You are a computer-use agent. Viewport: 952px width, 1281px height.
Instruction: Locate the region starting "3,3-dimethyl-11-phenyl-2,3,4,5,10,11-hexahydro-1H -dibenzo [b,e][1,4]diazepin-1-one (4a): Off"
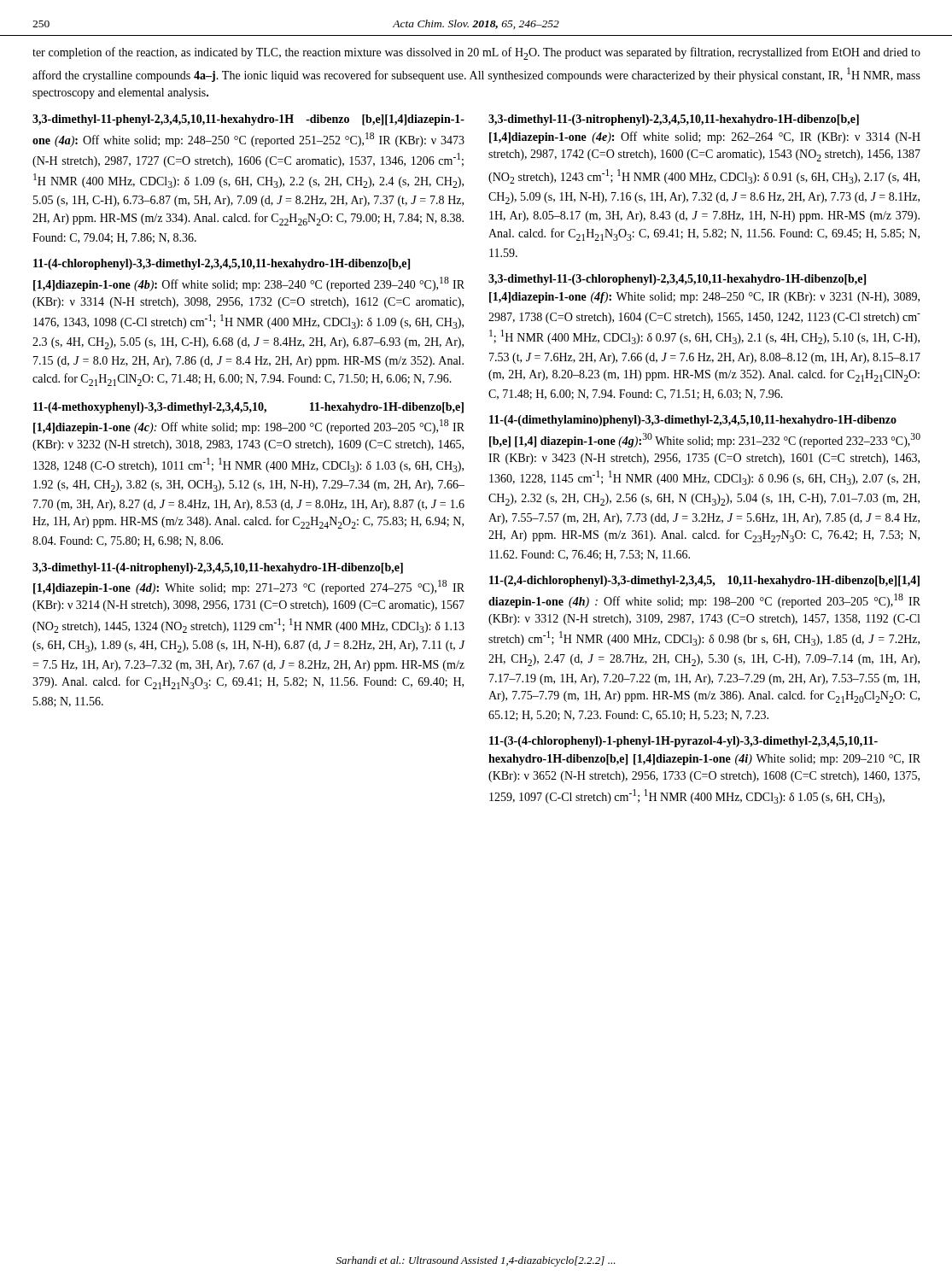click(248, 179)
